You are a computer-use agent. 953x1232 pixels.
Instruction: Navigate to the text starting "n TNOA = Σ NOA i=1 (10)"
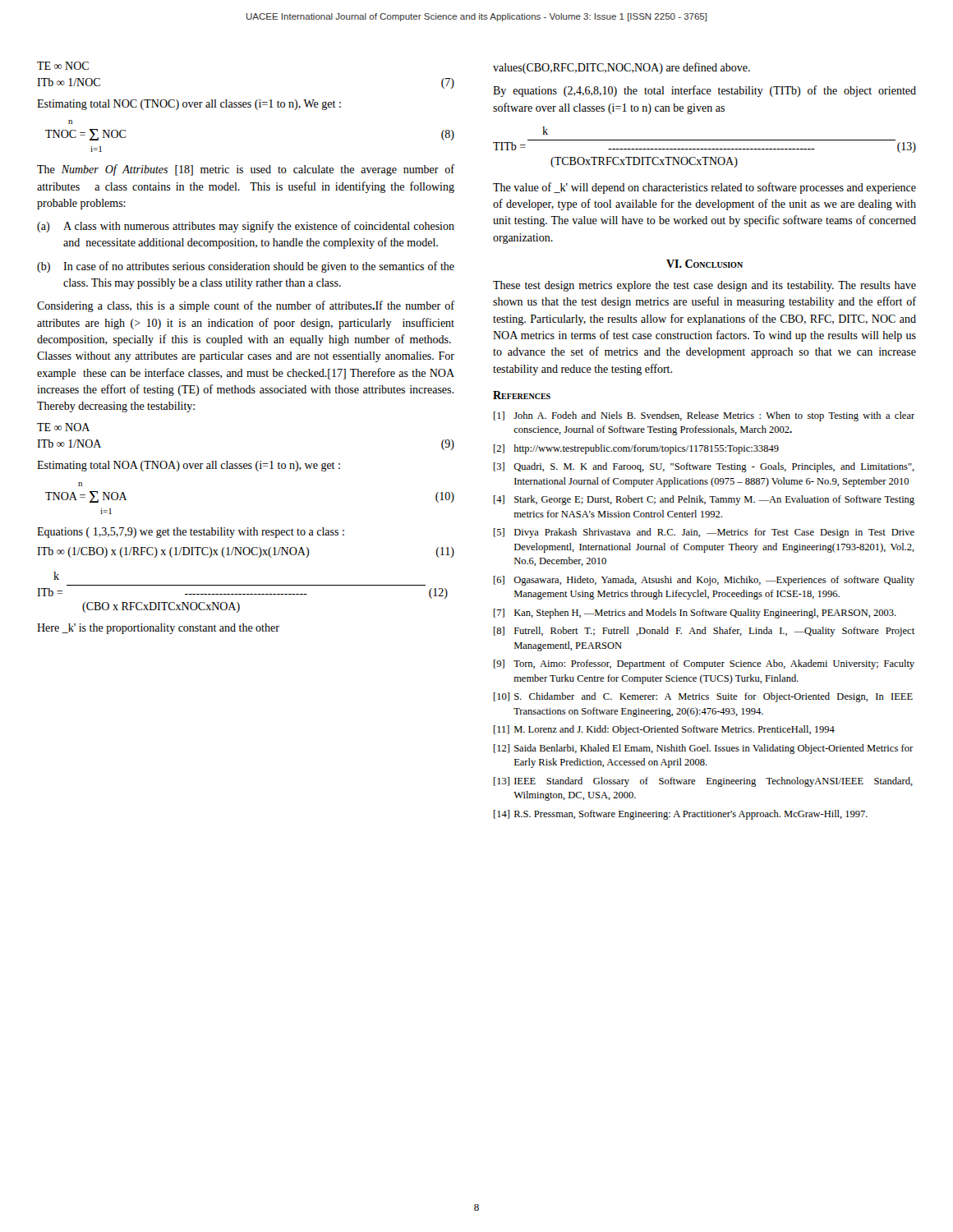(80, 484)
